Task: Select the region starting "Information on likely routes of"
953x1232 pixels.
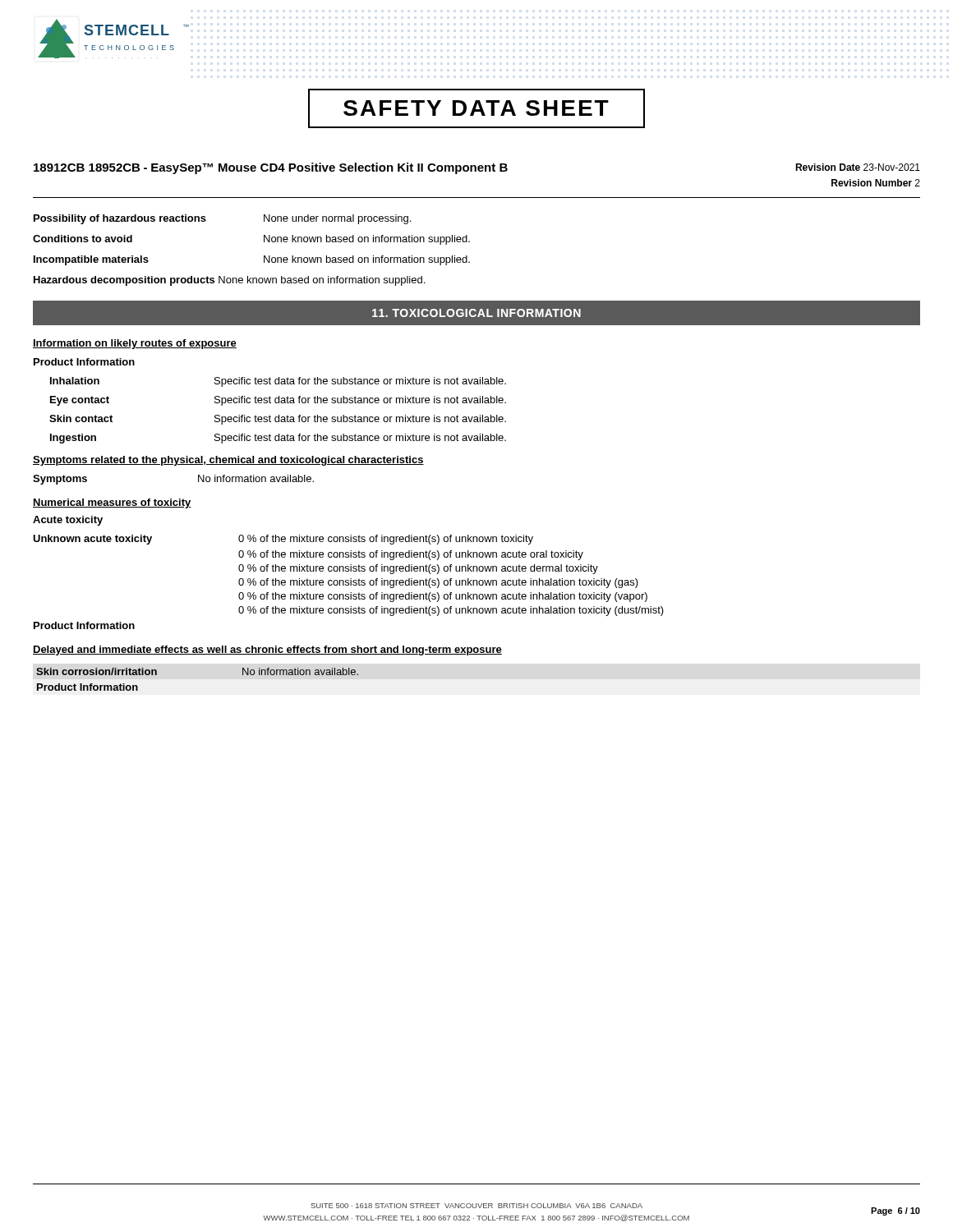Action: tap(135, 343)
